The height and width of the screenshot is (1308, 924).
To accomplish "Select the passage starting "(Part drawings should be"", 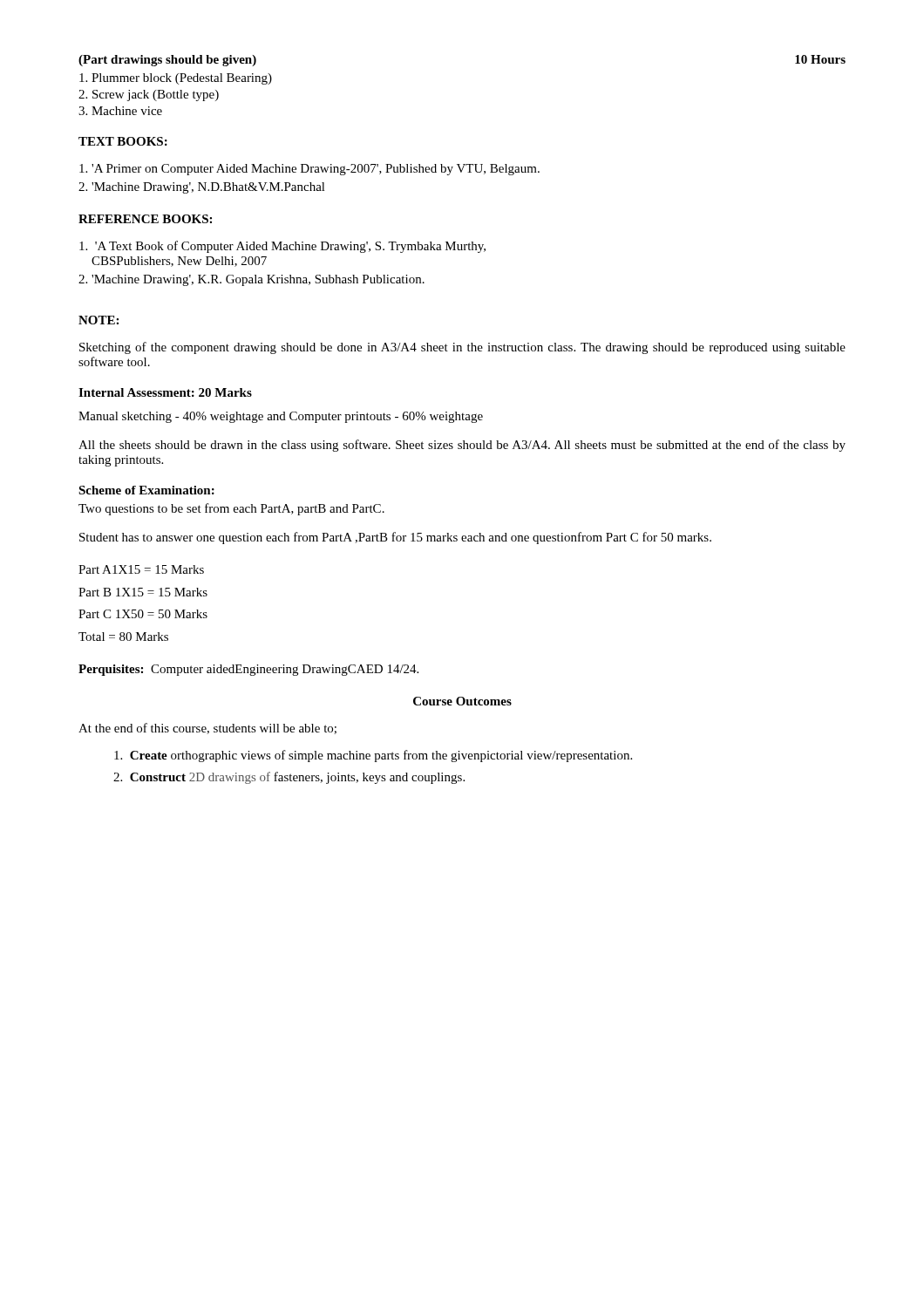I will point(167,59).
